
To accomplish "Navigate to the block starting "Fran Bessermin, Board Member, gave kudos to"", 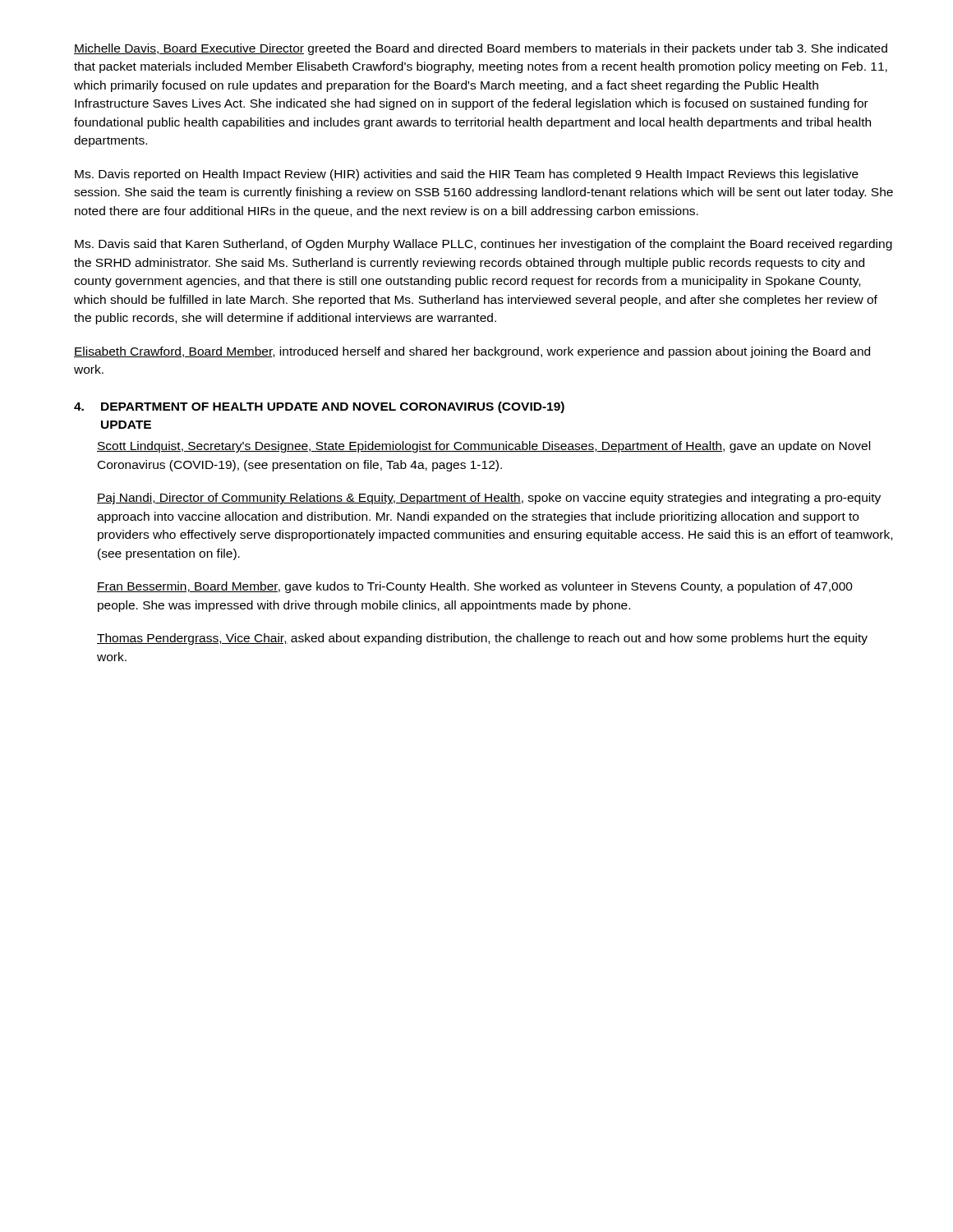I will [x=475, y=595].
